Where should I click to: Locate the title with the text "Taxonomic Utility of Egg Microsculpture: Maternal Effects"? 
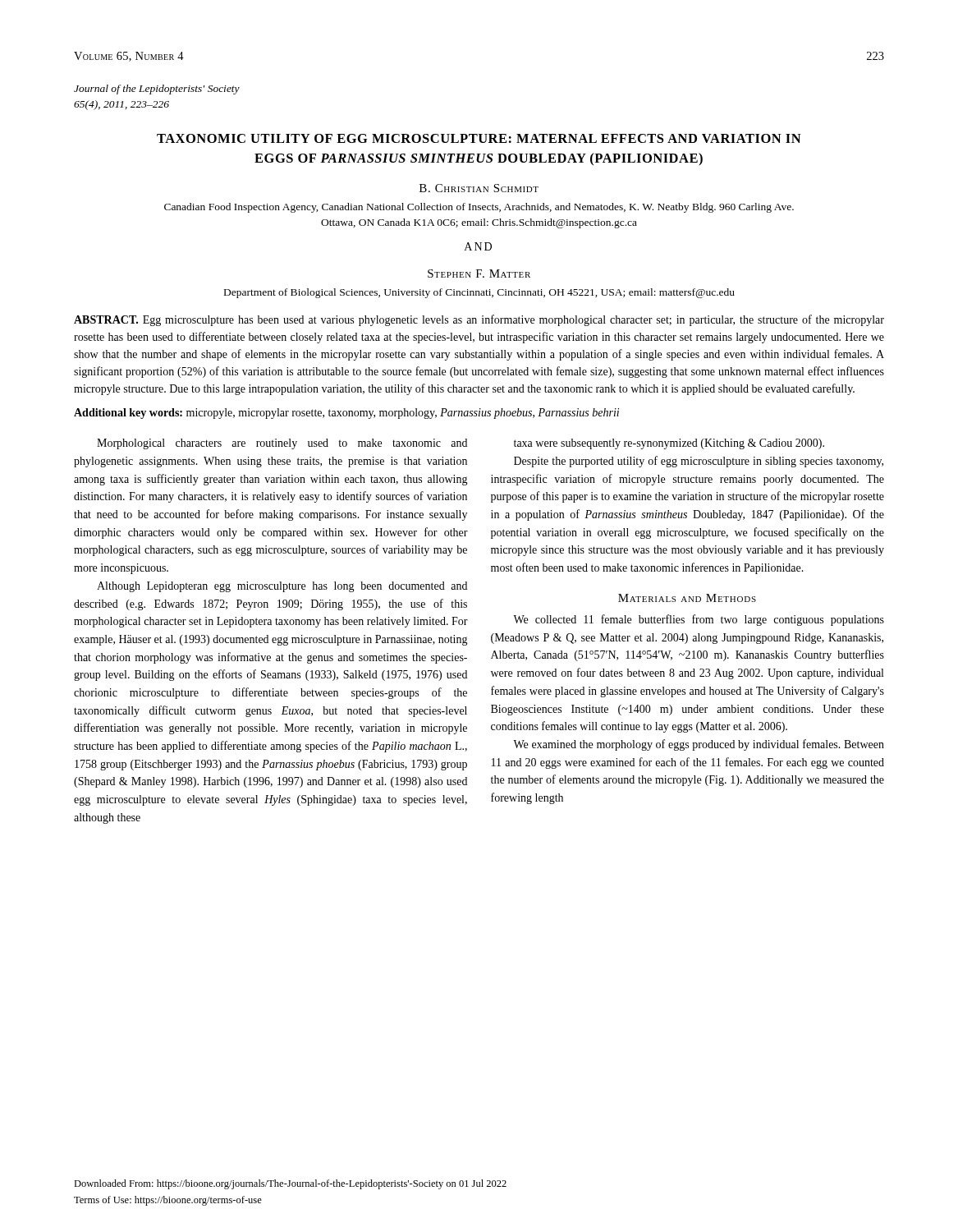point(479,148)
